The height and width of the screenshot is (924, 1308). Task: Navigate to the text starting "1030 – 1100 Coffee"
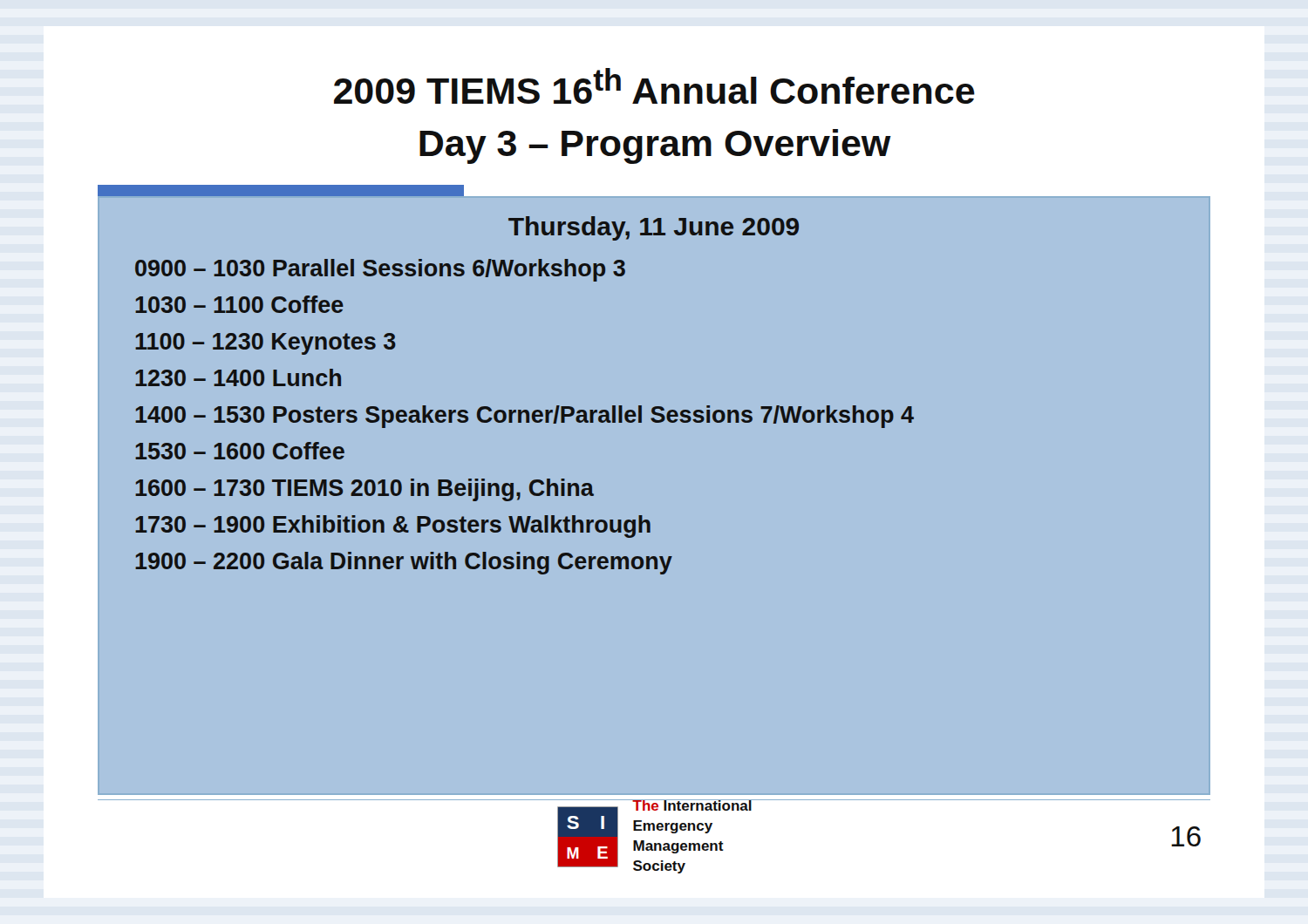[239, 305]
